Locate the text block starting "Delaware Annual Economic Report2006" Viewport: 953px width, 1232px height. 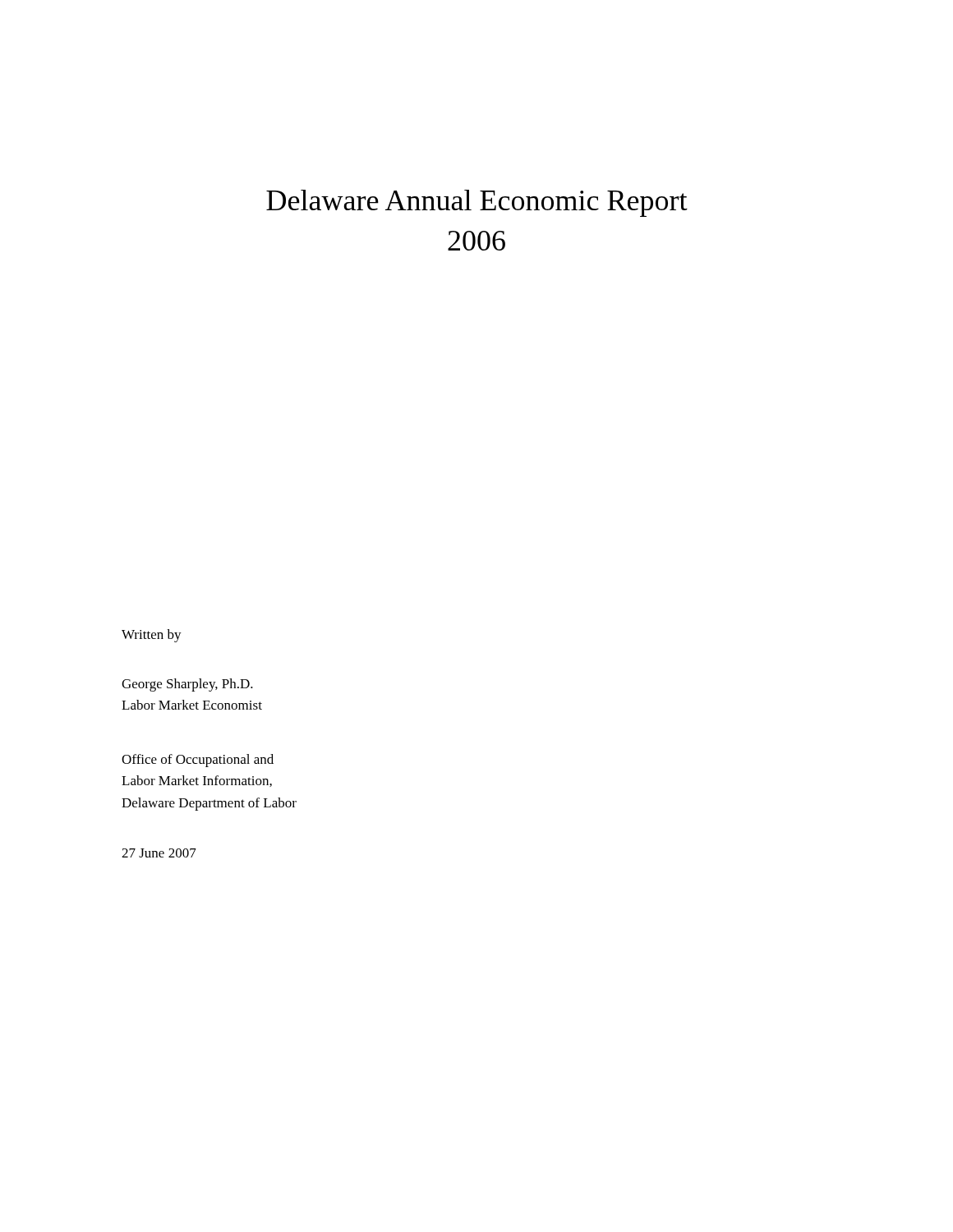(476, 220)
